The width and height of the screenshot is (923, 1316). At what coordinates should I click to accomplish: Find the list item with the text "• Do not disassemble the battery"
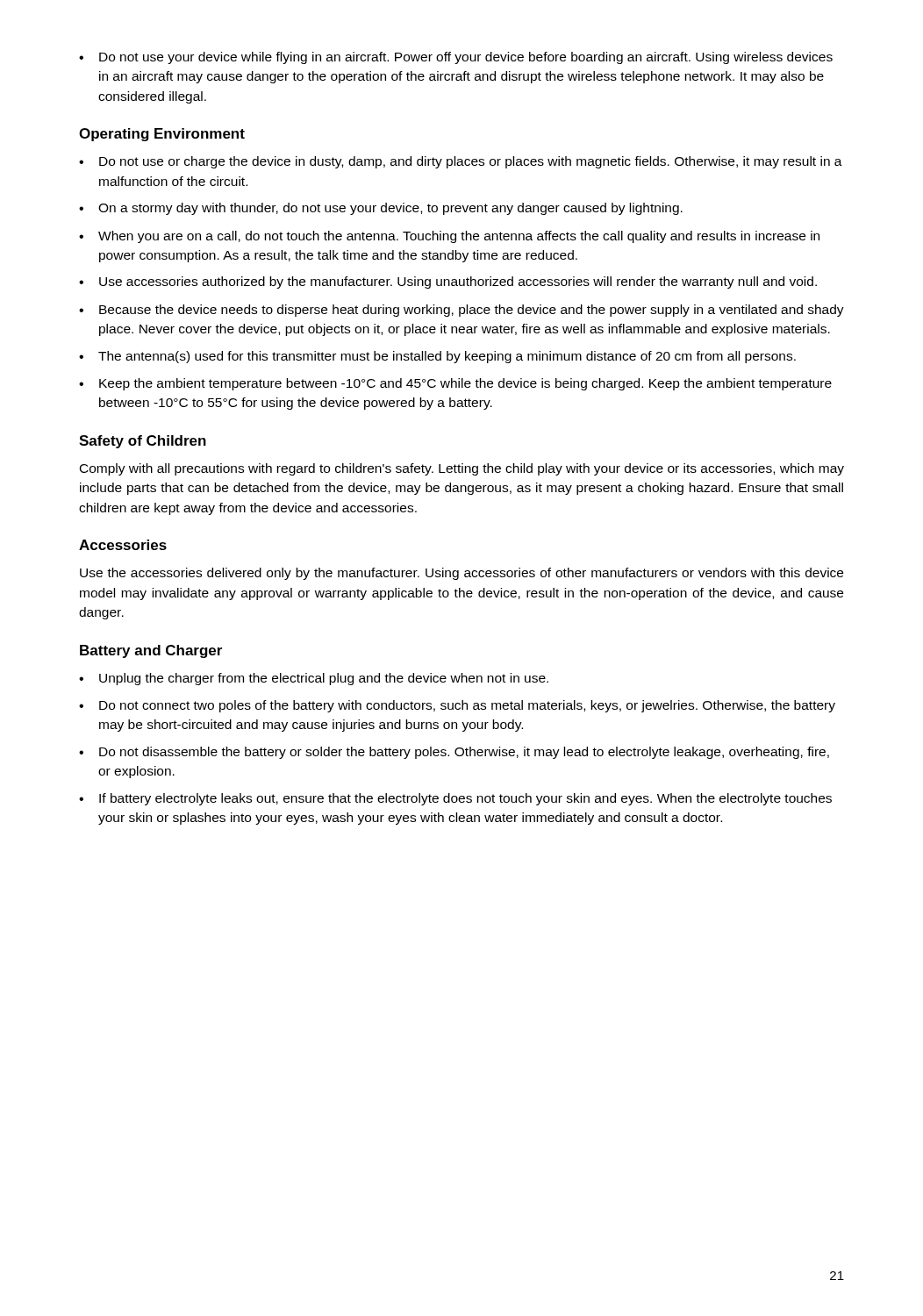click(462, 762)
